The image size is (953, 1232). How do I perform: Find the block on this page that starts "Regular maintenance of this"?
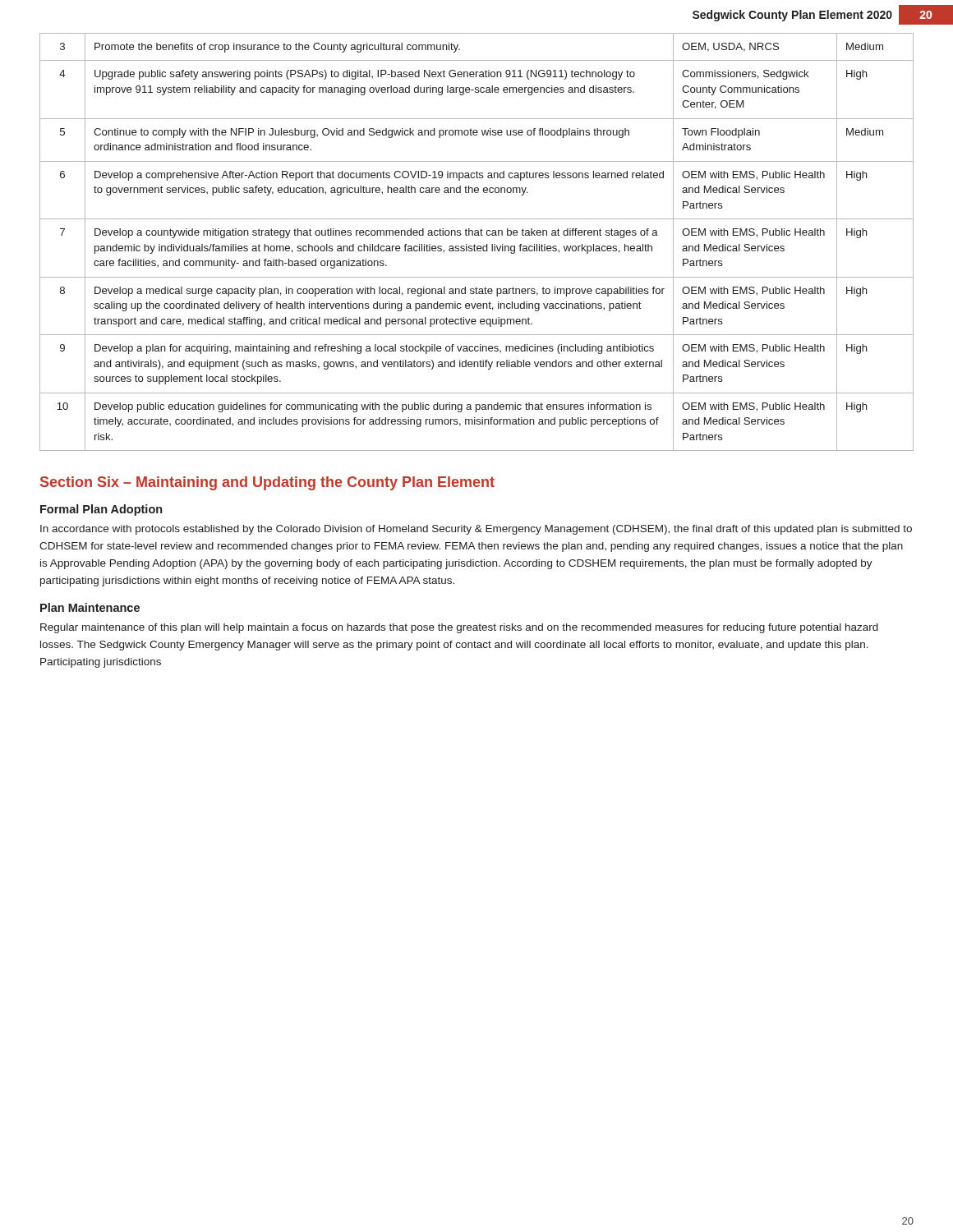(x=459, y=644)
